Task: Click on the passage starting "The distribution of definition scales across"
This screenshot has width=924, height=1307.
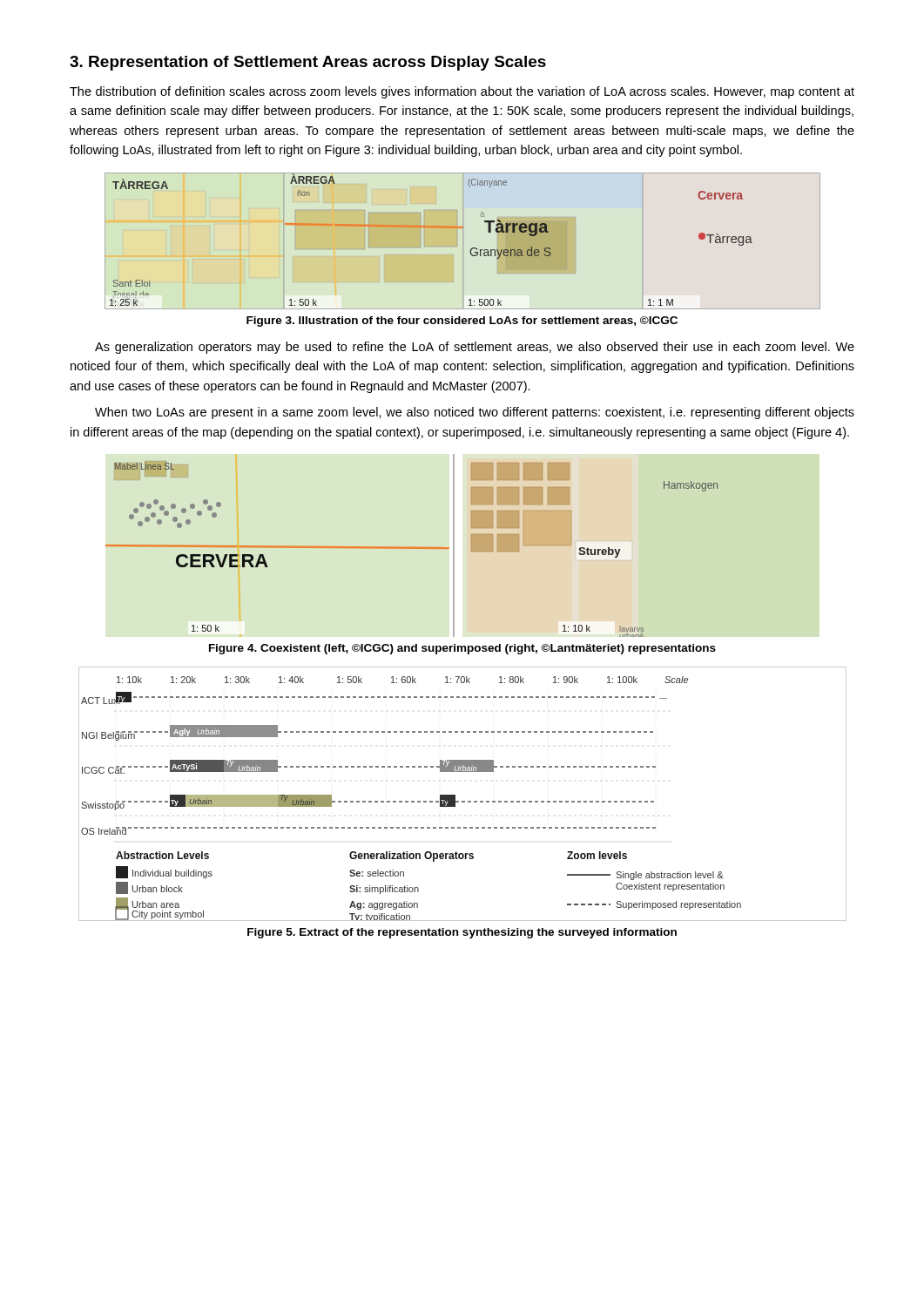Action: click(x=462, y=121)
